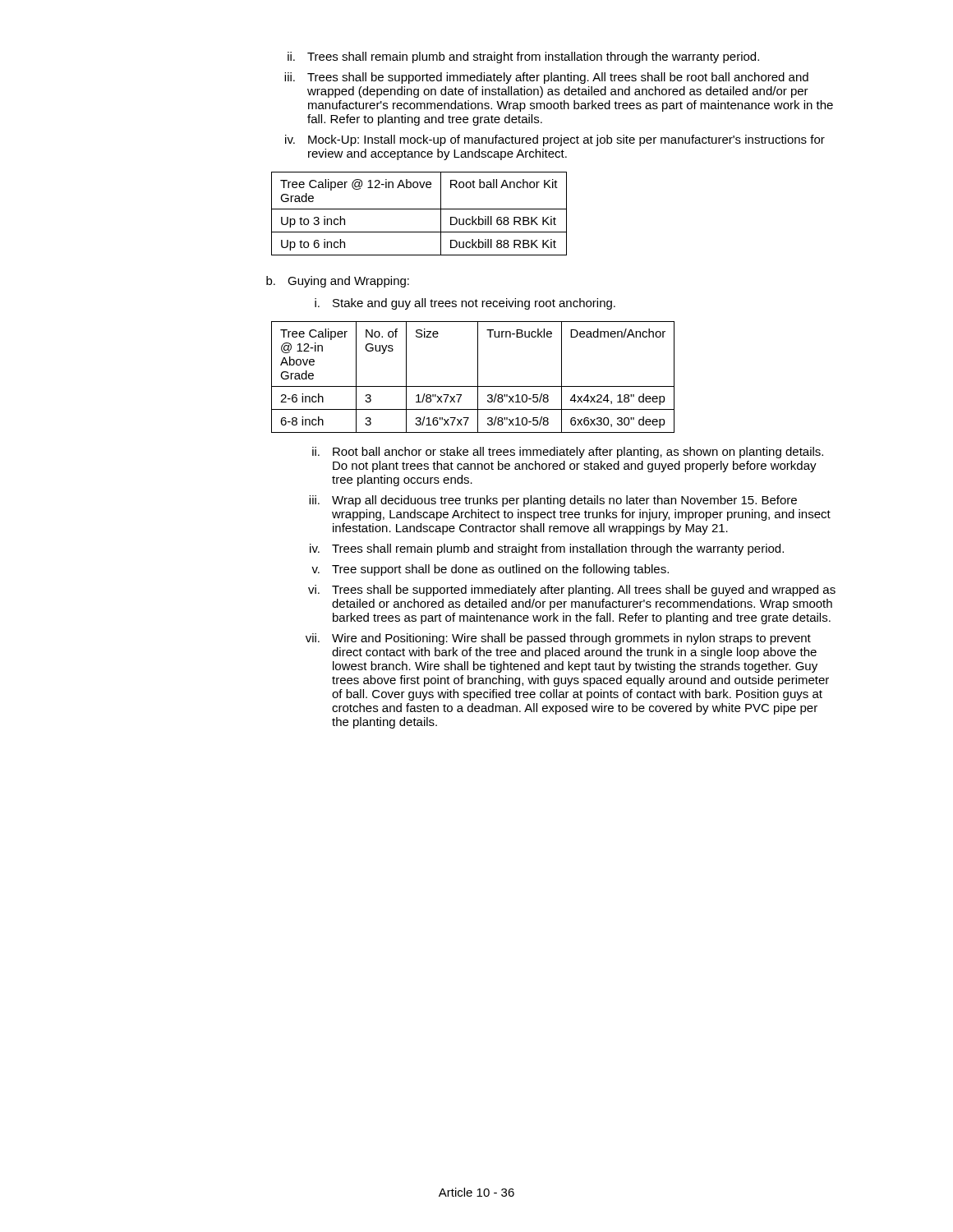Screen dimensions: 1232x953
Task: Find the block on this page that starts "i. Stake and guy all trees not"
Action: click(555, 303)
